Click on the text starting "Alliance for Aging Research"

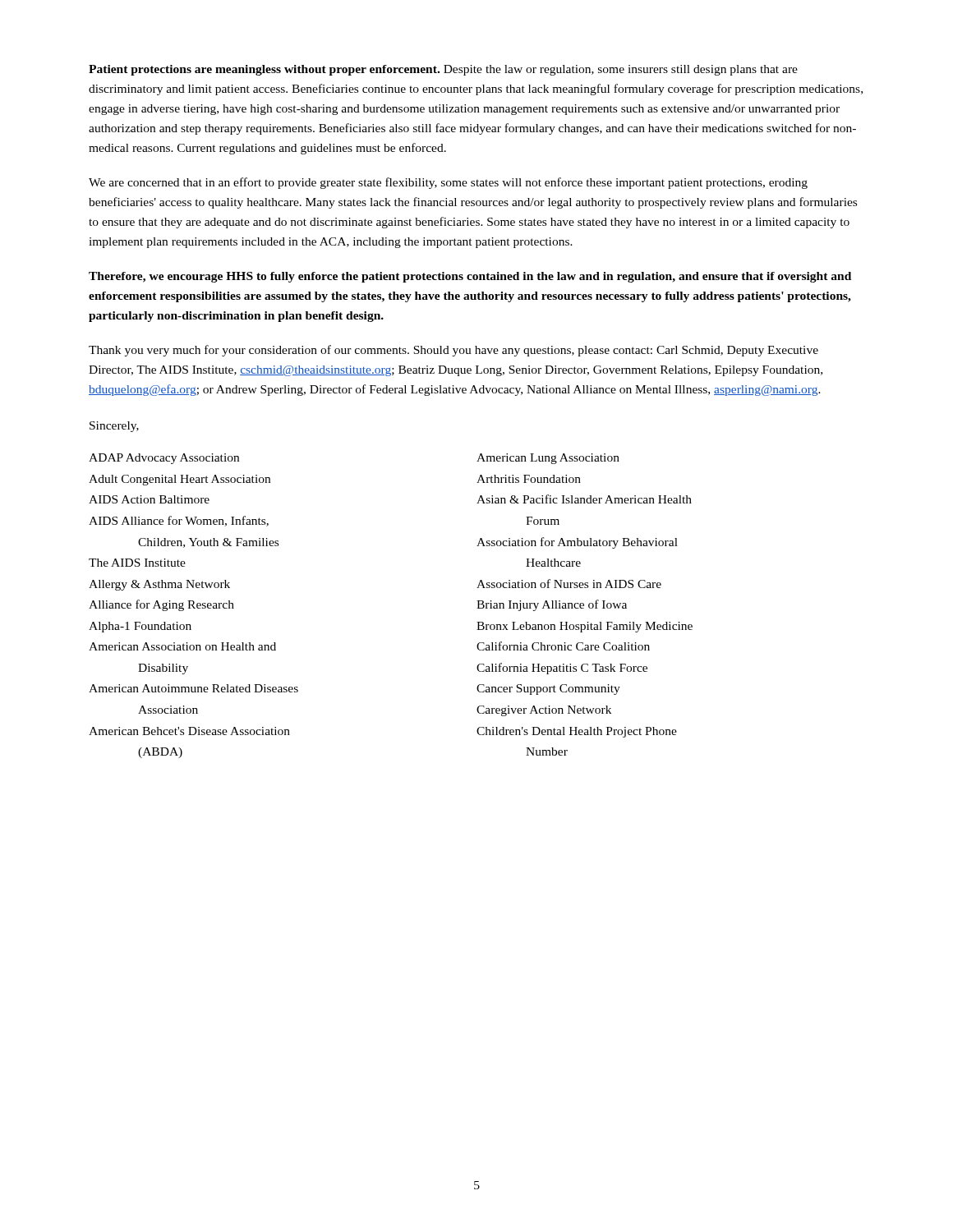pos(161,604)
